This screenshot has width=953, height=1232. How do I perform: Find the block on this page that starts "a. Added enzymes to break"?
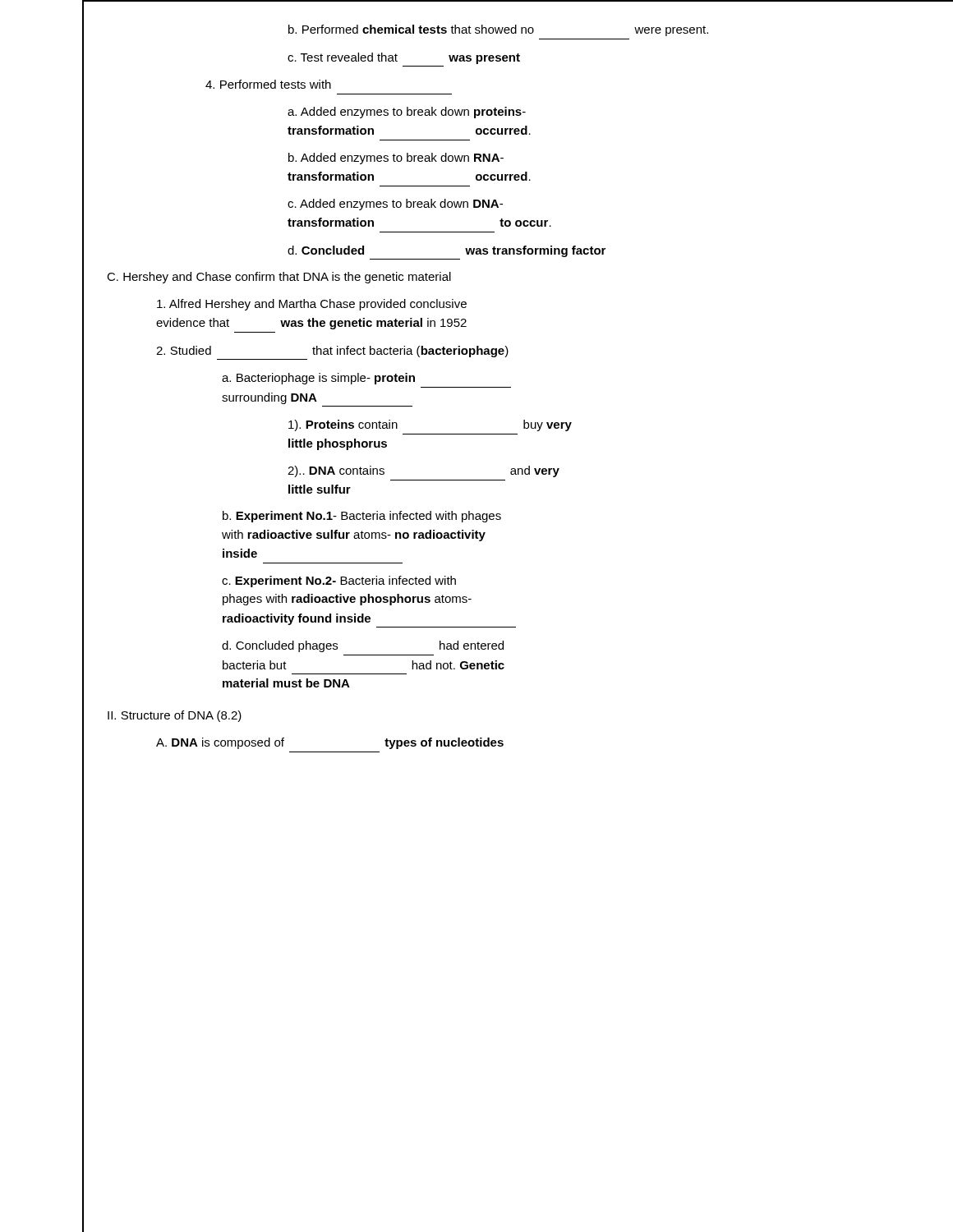[x=409, y=122]
